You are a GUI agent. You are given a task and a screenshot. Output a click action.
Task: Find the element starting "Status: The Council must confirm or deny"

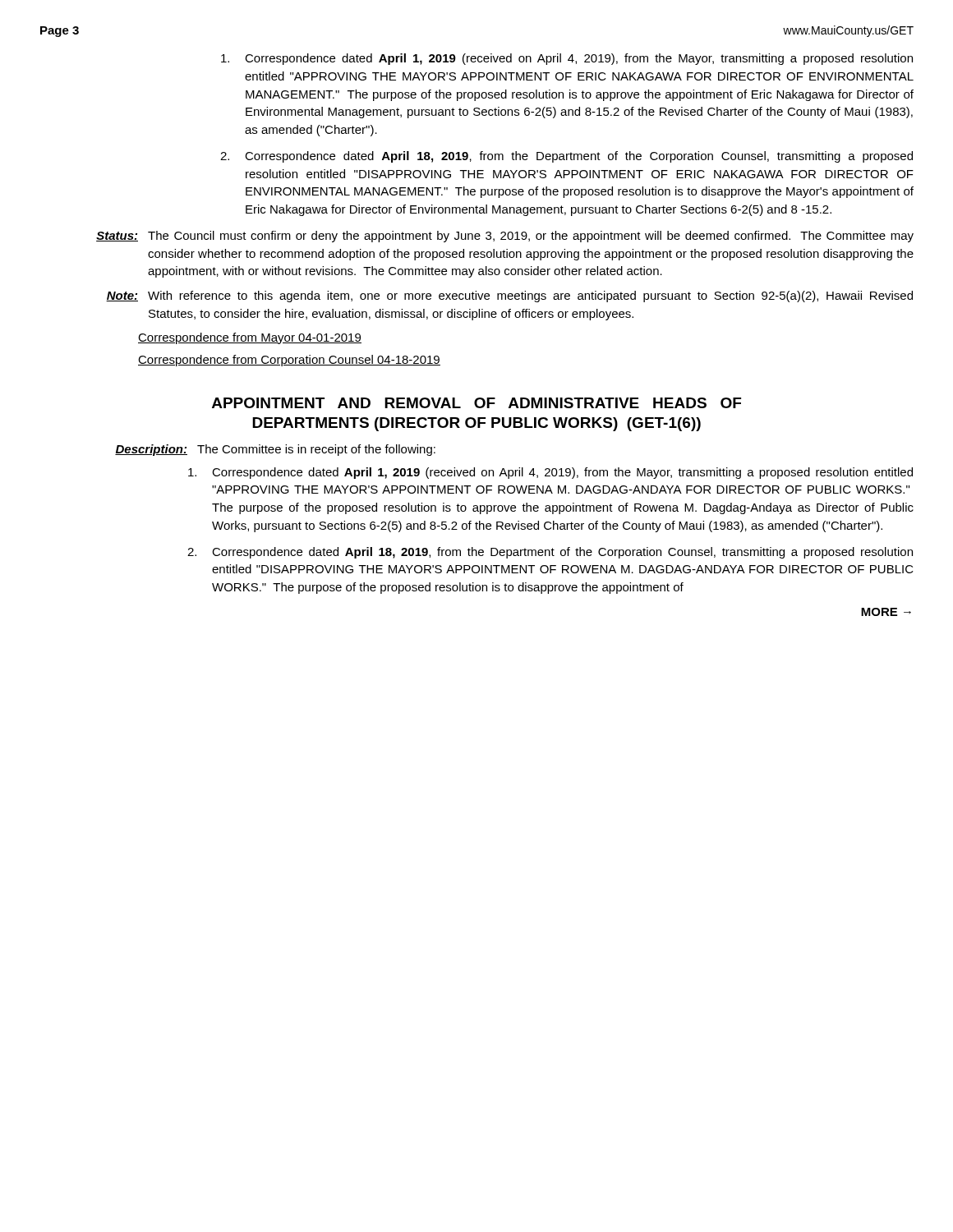pyautogui.click(x=476, y=253)
